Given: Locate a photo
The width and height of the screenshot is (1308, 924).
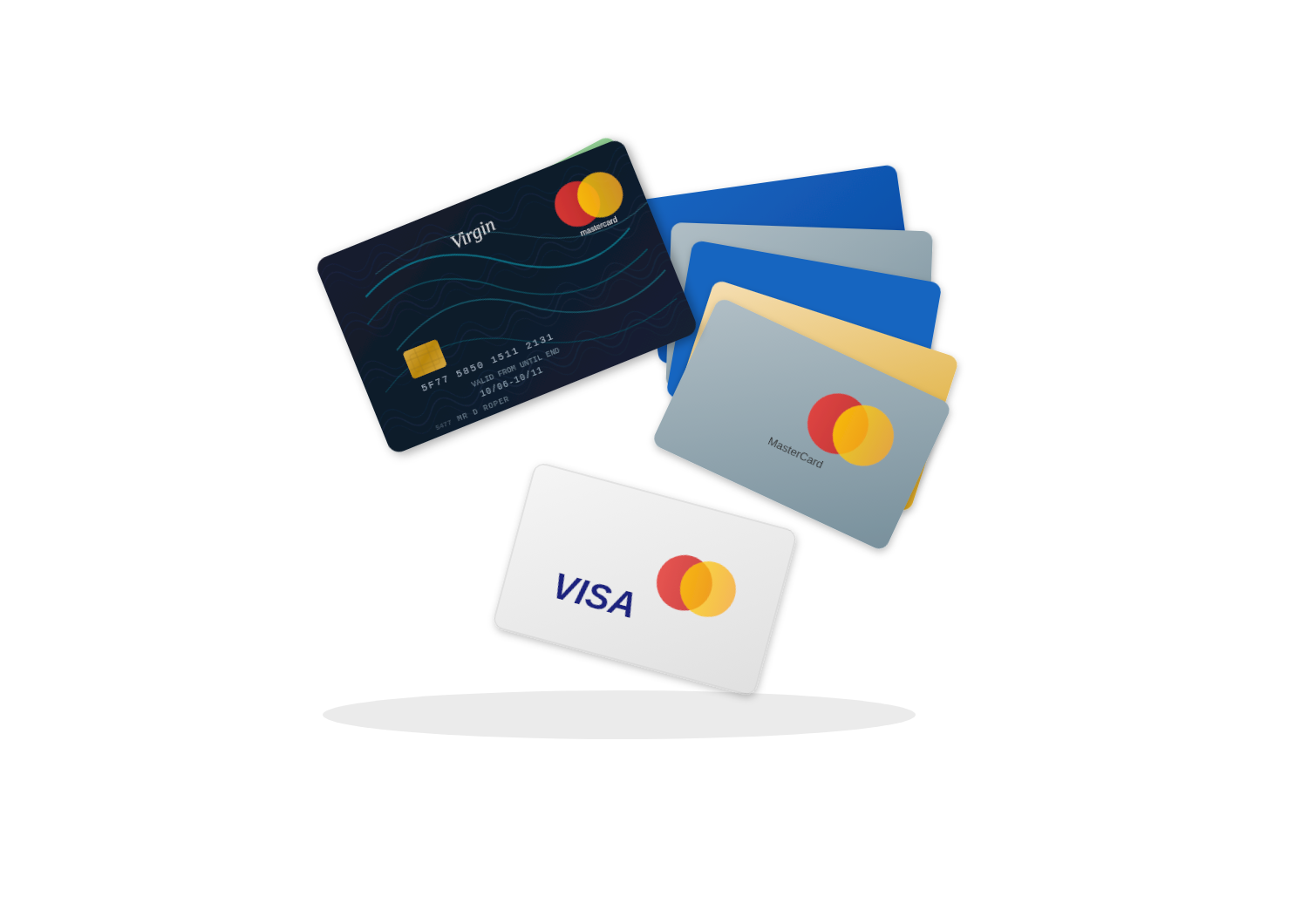Looking at the screenshot, I should coord(654,462).
